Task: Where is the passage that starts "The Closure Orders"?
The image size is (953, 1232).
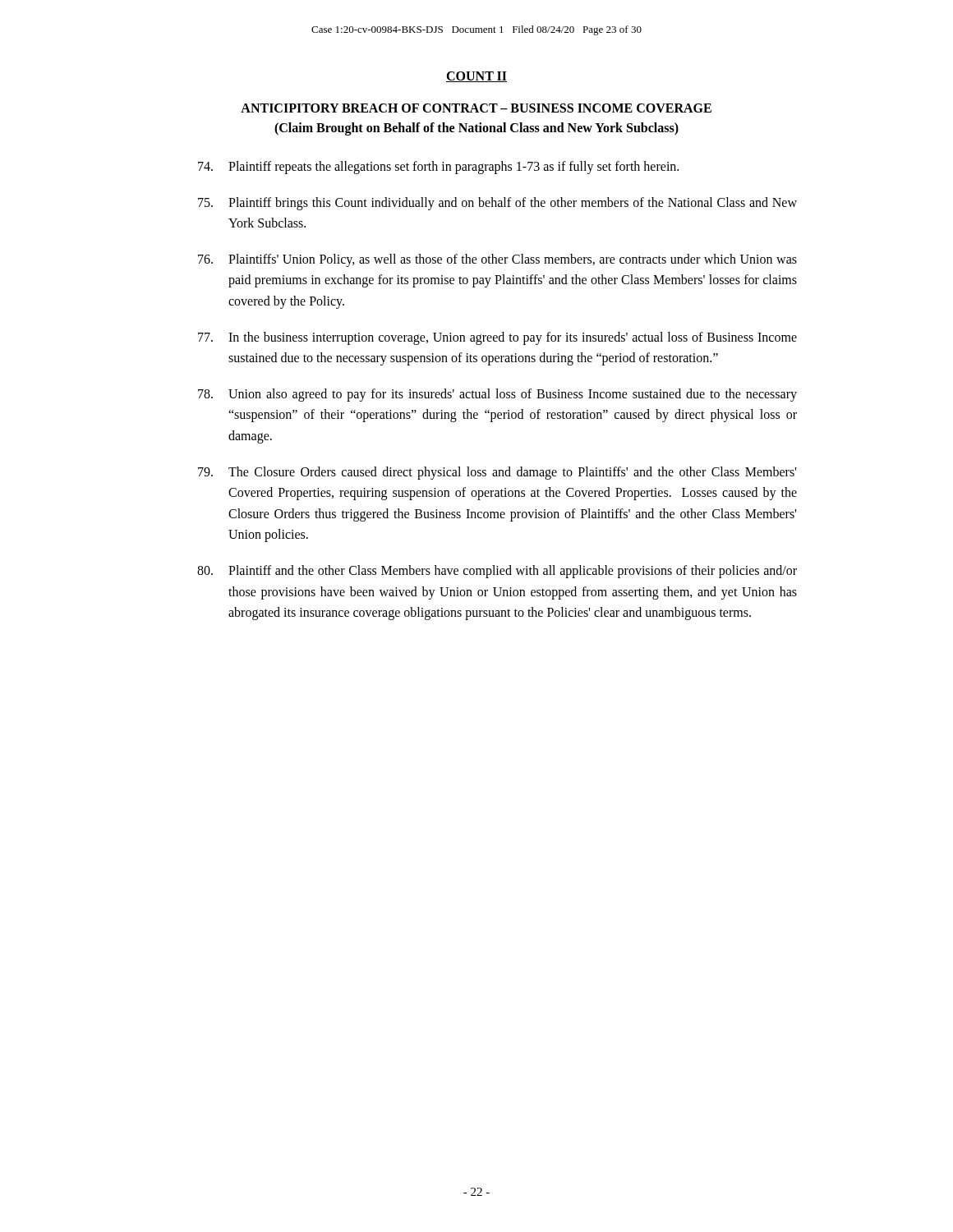Action: (476, 503)
